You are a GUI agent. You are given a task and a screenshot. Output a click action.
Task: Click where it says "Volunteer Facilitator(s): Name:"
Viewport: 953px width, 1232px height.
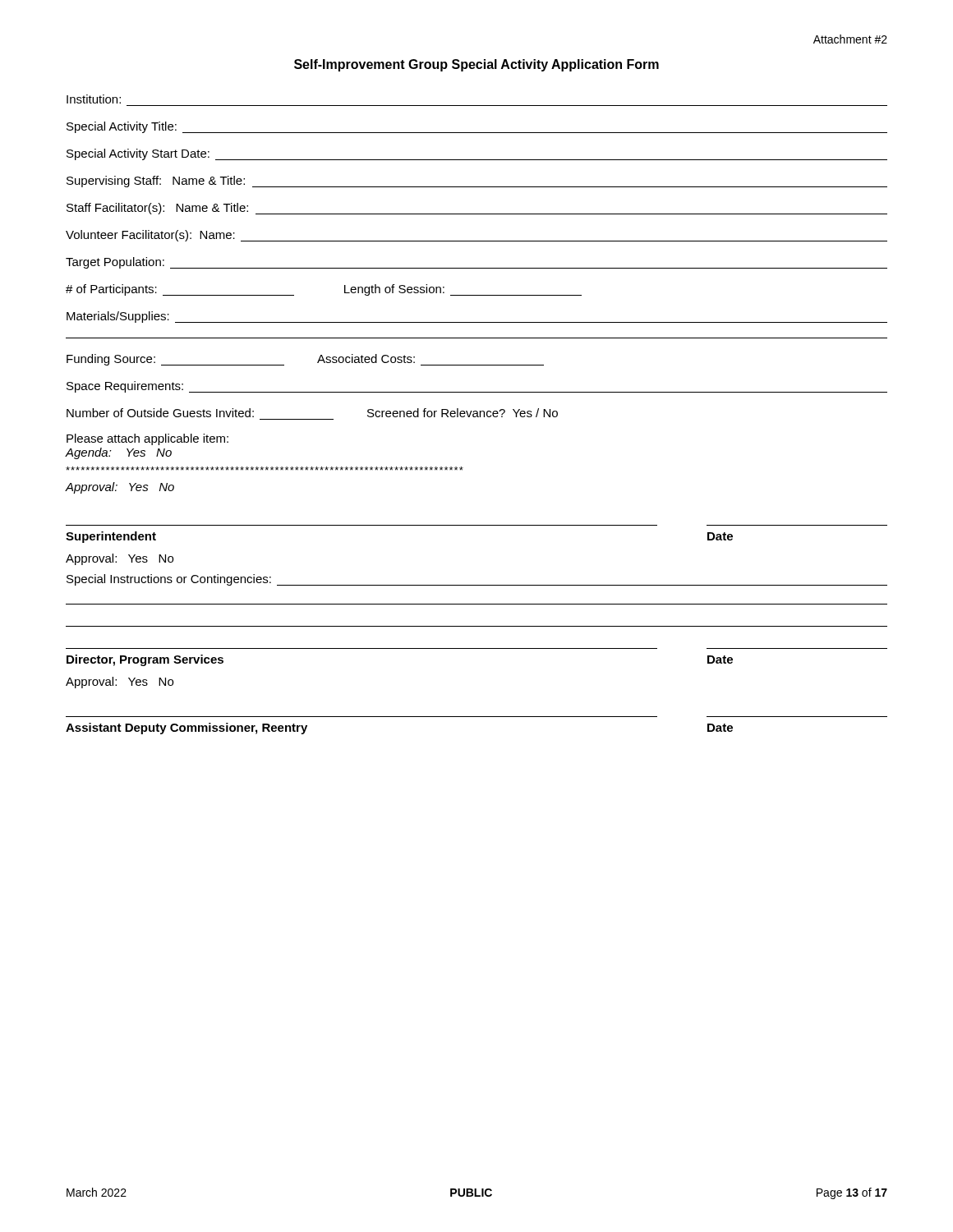(x=476, y=234)
